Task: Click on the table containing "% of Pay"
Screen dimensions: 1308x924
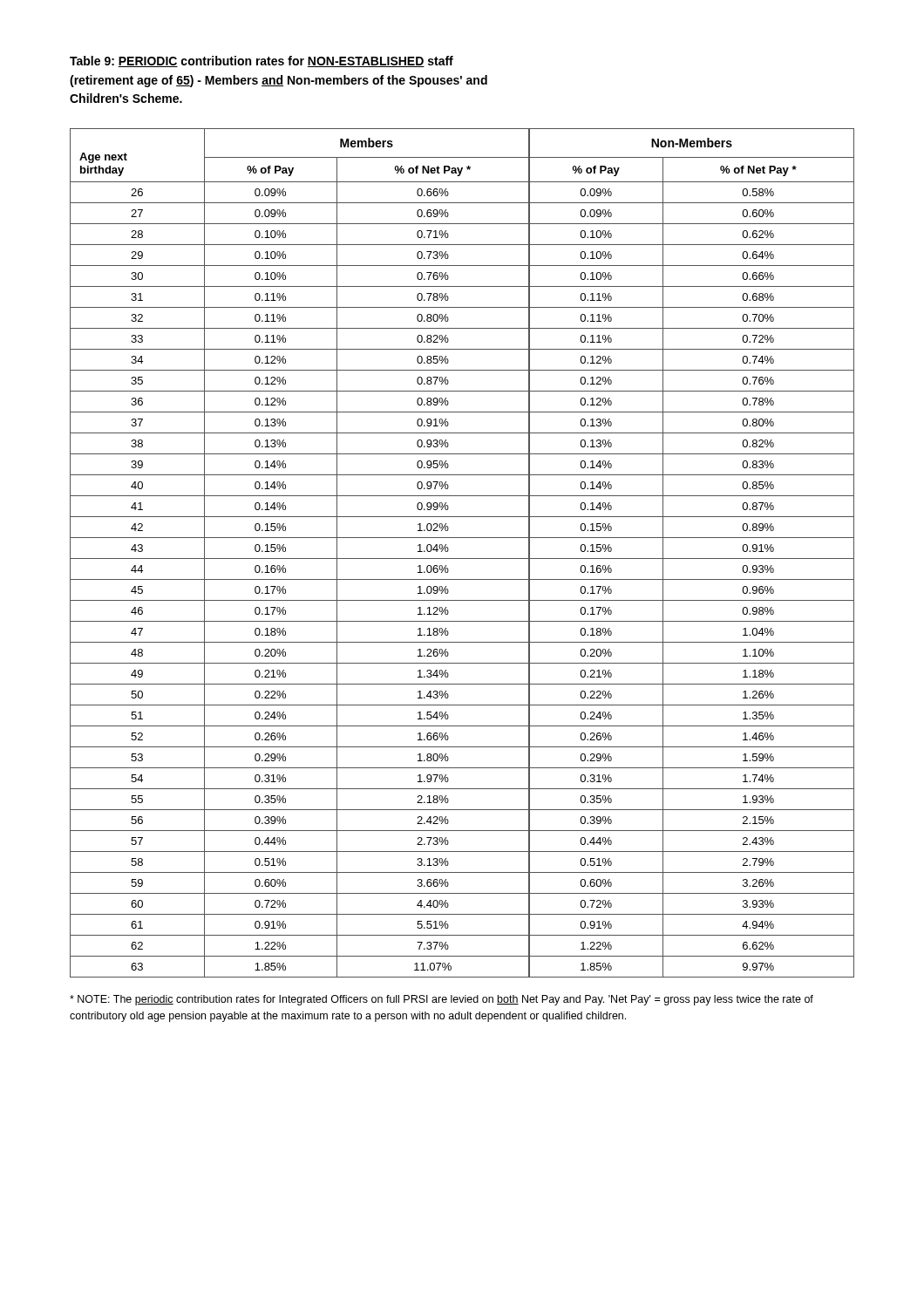Action: tap(462, 553)
